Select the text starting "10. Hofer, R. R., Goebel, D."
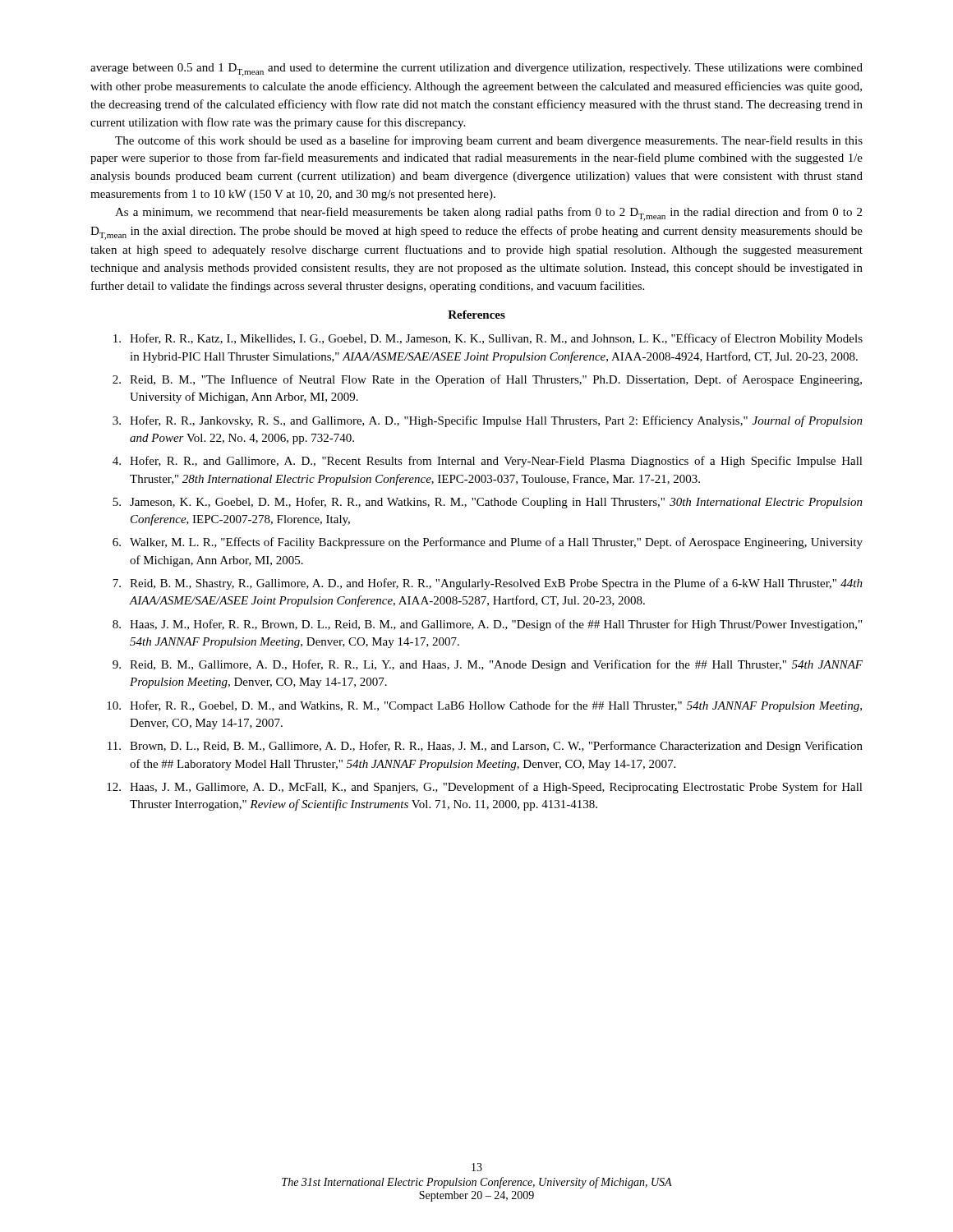 pos(476,715)
